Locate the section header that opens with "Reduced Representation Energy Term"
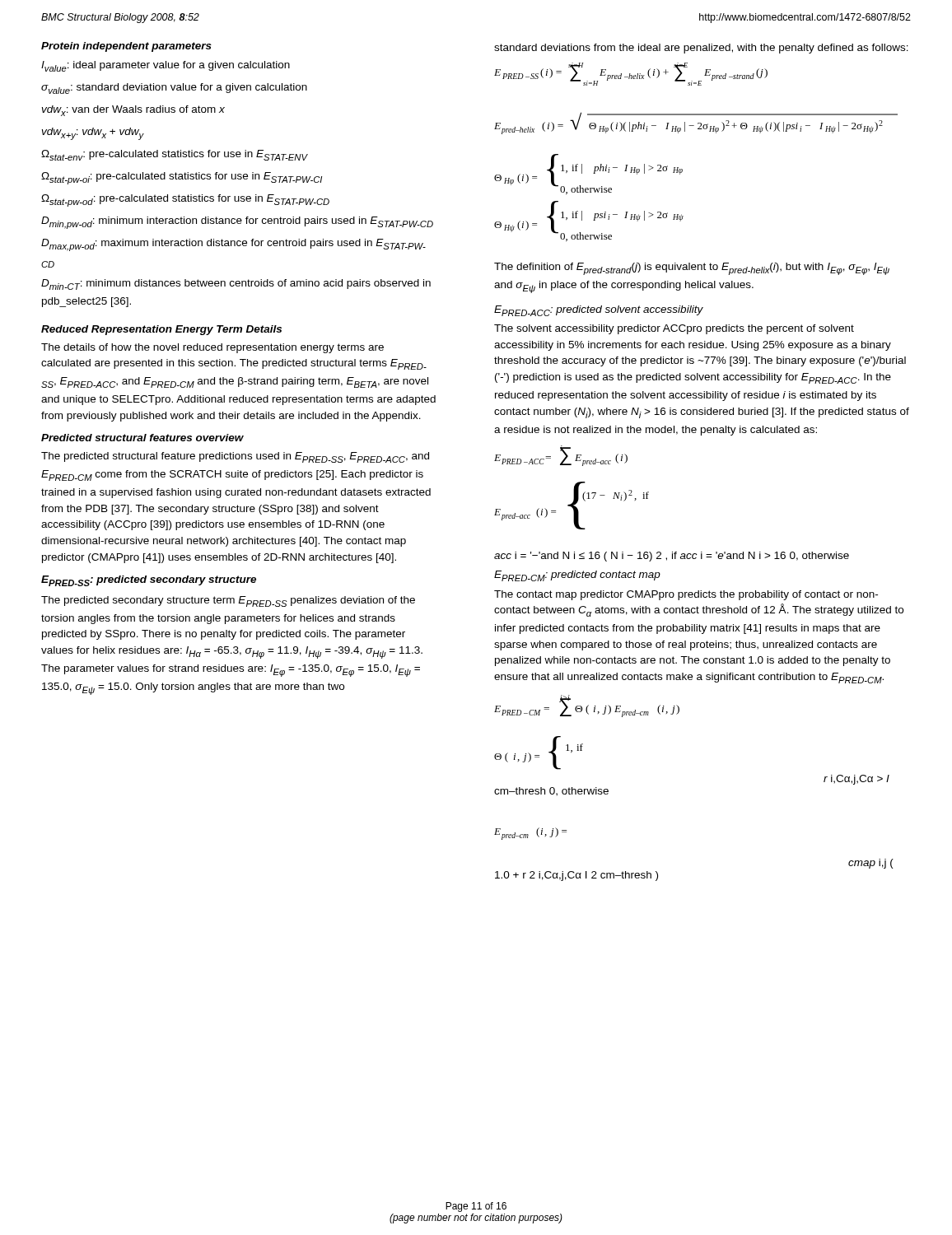The width and height of the screenshot is (952, 1235). tap(162, 329)
